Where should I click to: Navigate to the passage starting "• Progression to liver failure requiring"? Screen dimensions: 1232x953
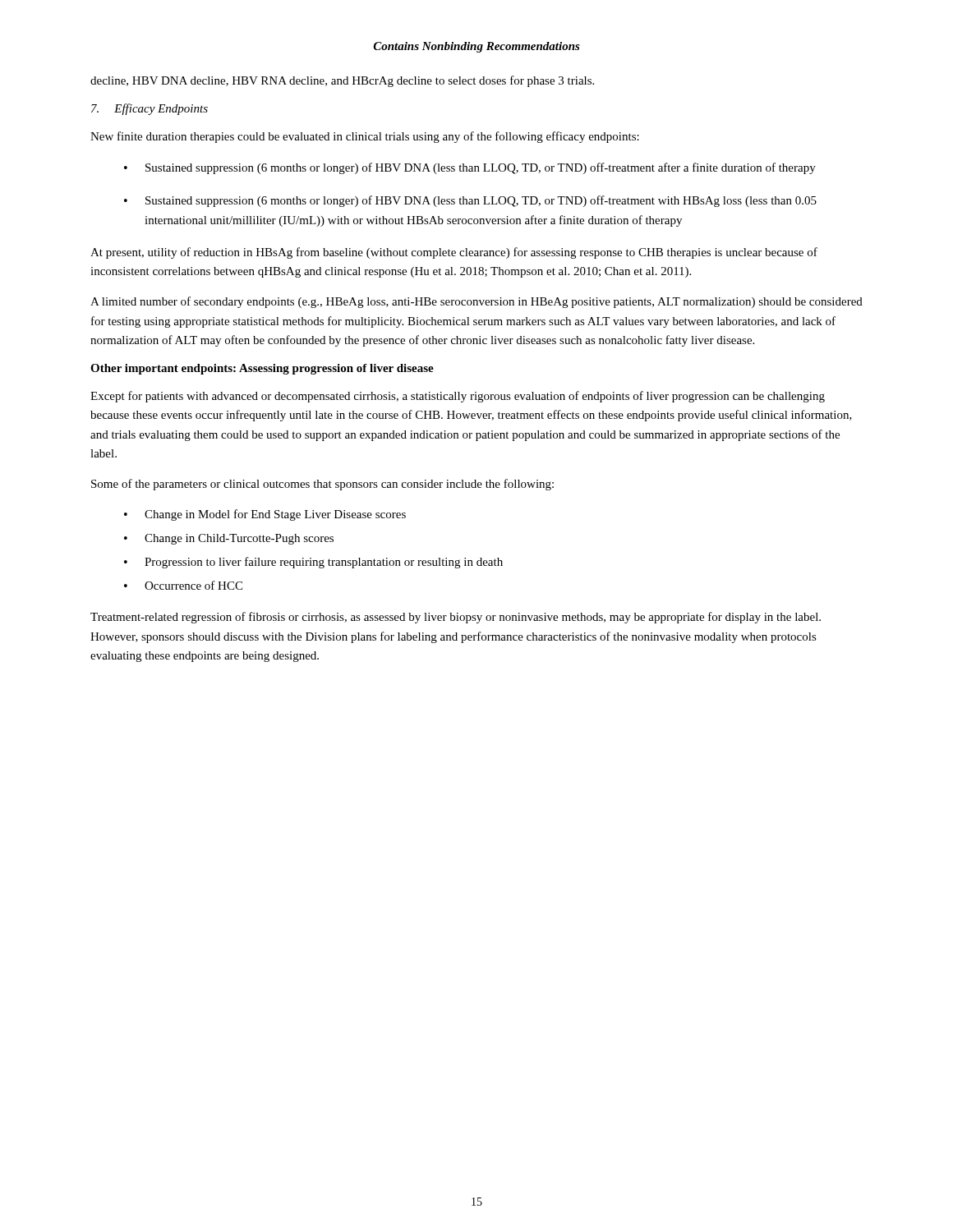(x=313, y=563)
